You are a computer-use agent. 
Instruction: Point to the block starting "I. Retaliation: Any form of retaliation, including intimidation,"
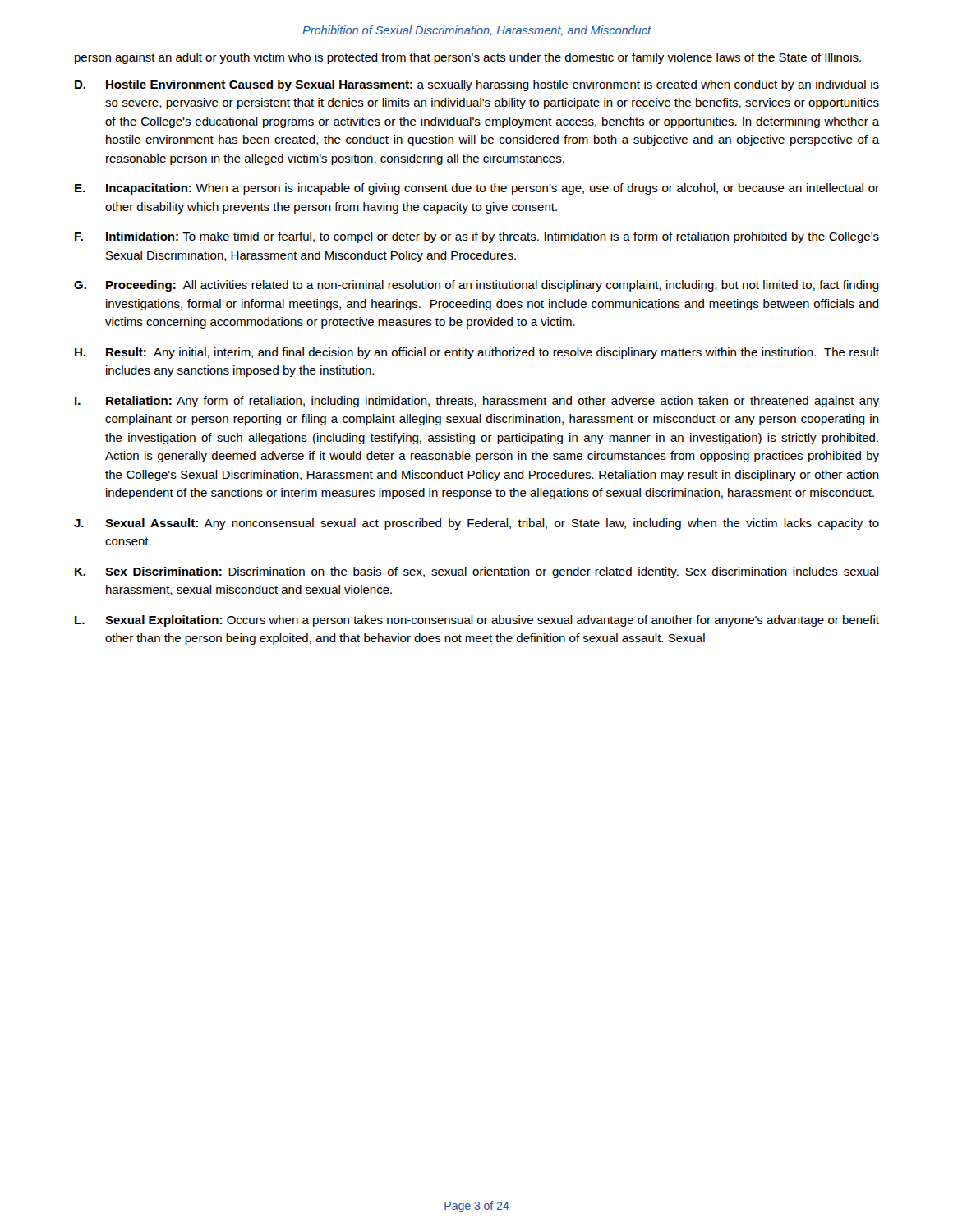[x=476, y=447]
